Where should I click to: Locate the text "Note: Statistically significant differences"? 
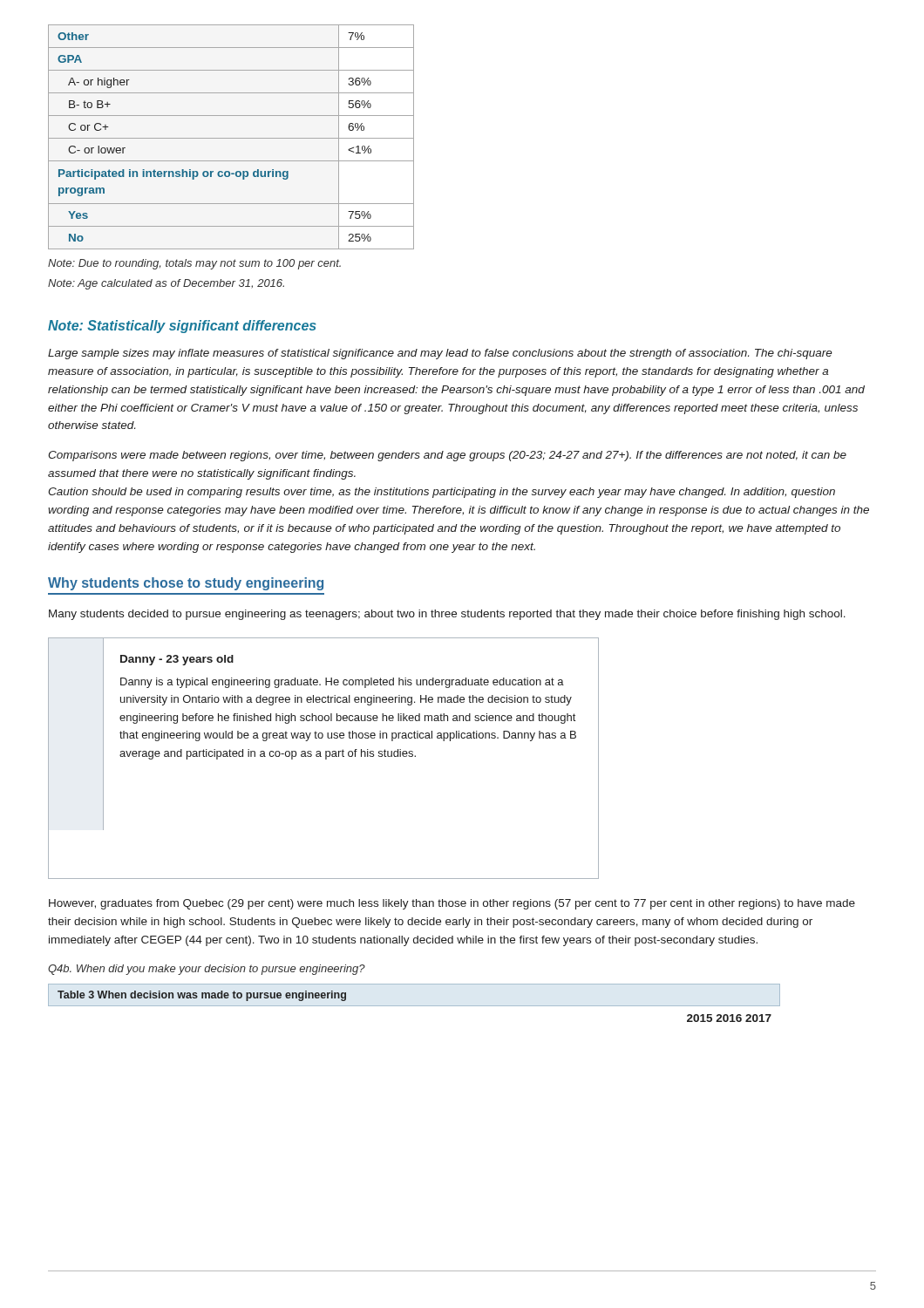pos(182,325)
